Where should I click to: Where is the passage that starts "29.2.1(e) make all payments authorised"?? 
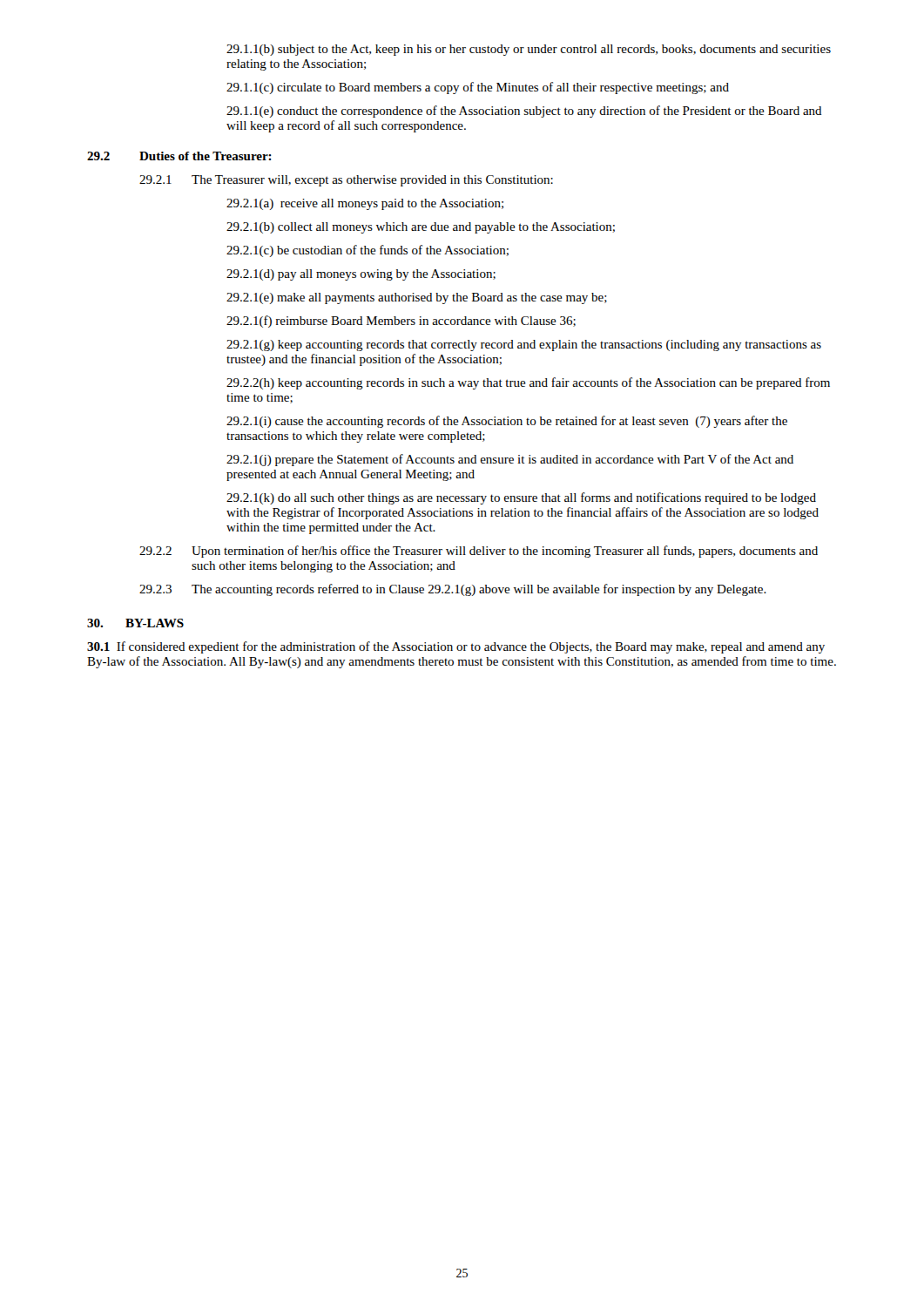(x=417, y=297)
